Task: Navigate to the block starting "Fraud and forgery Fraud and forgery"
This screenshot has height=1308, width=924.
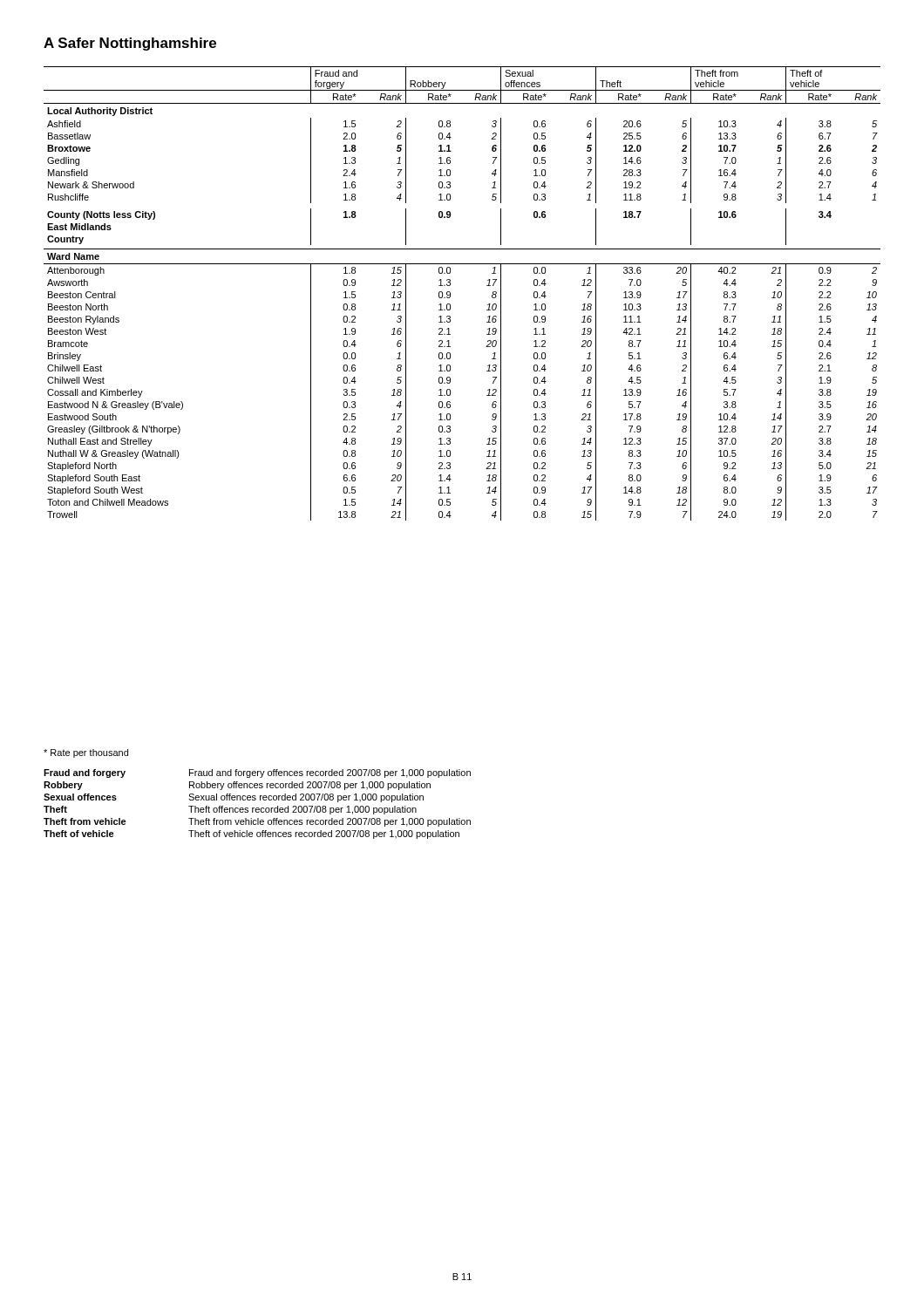Action: pos(260,803)
